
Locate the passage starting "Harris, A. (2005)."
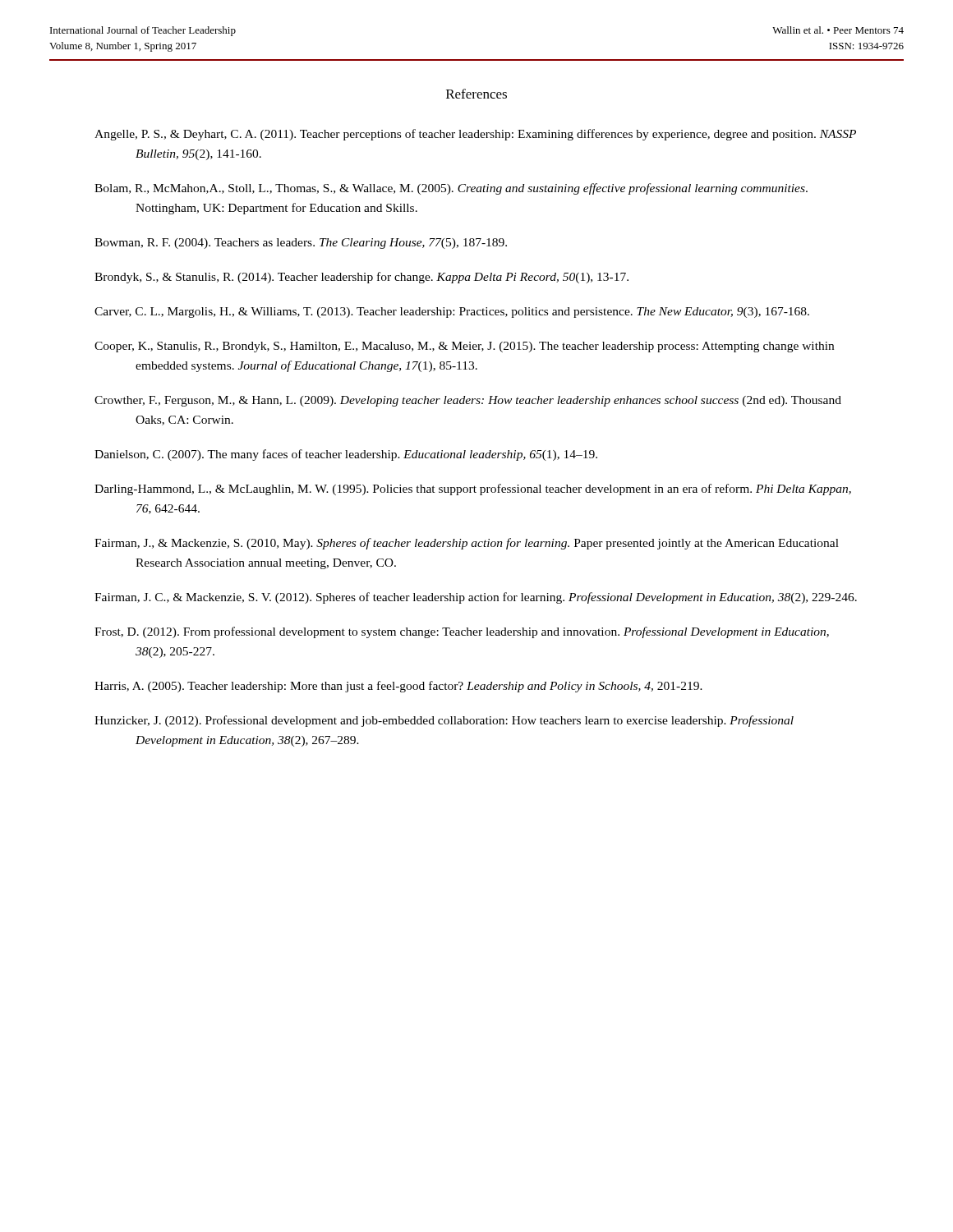[399, 686]
